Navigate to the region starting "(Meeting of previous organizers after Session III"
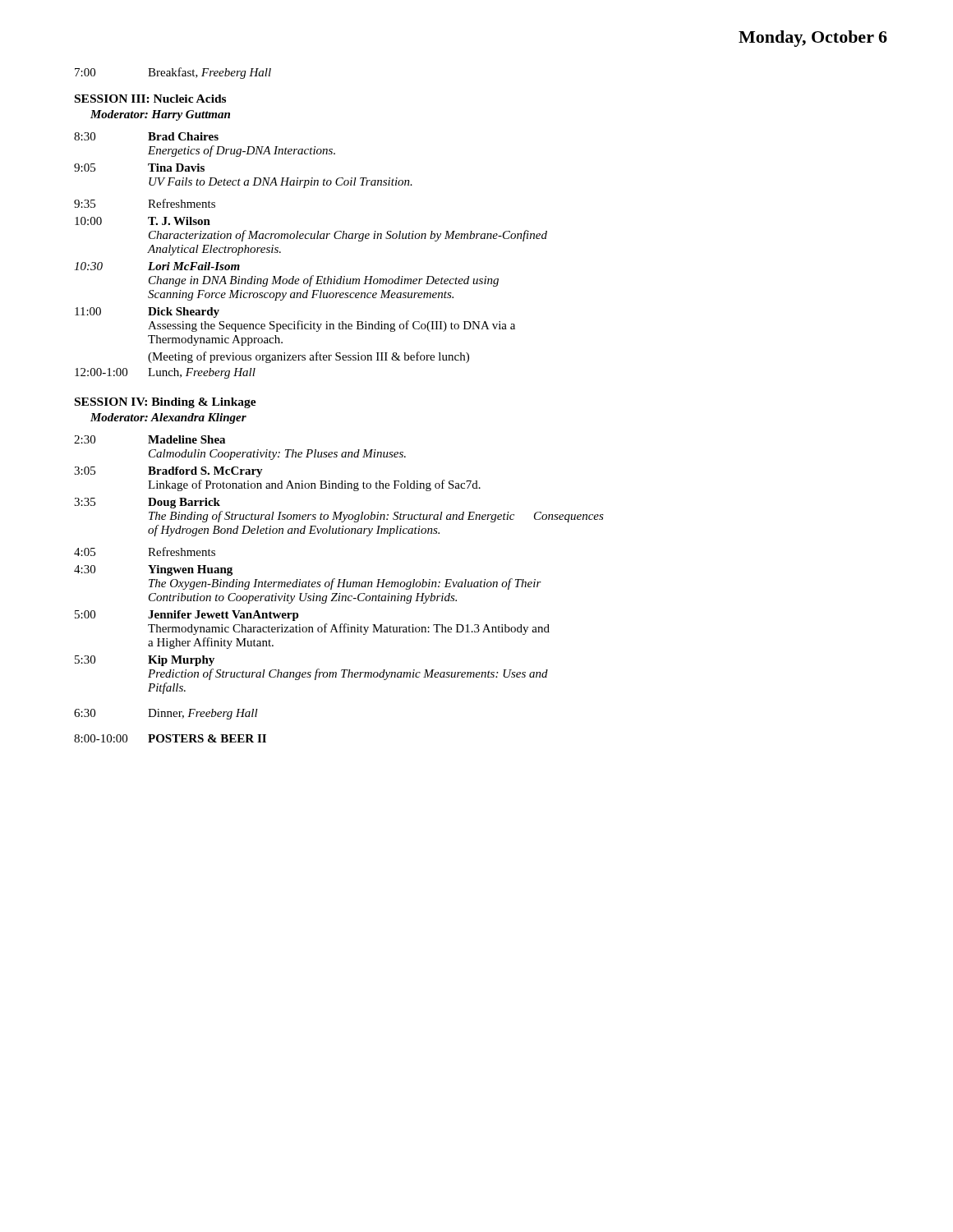This screenshot has width=953, height=1232. tap(309, 356)
